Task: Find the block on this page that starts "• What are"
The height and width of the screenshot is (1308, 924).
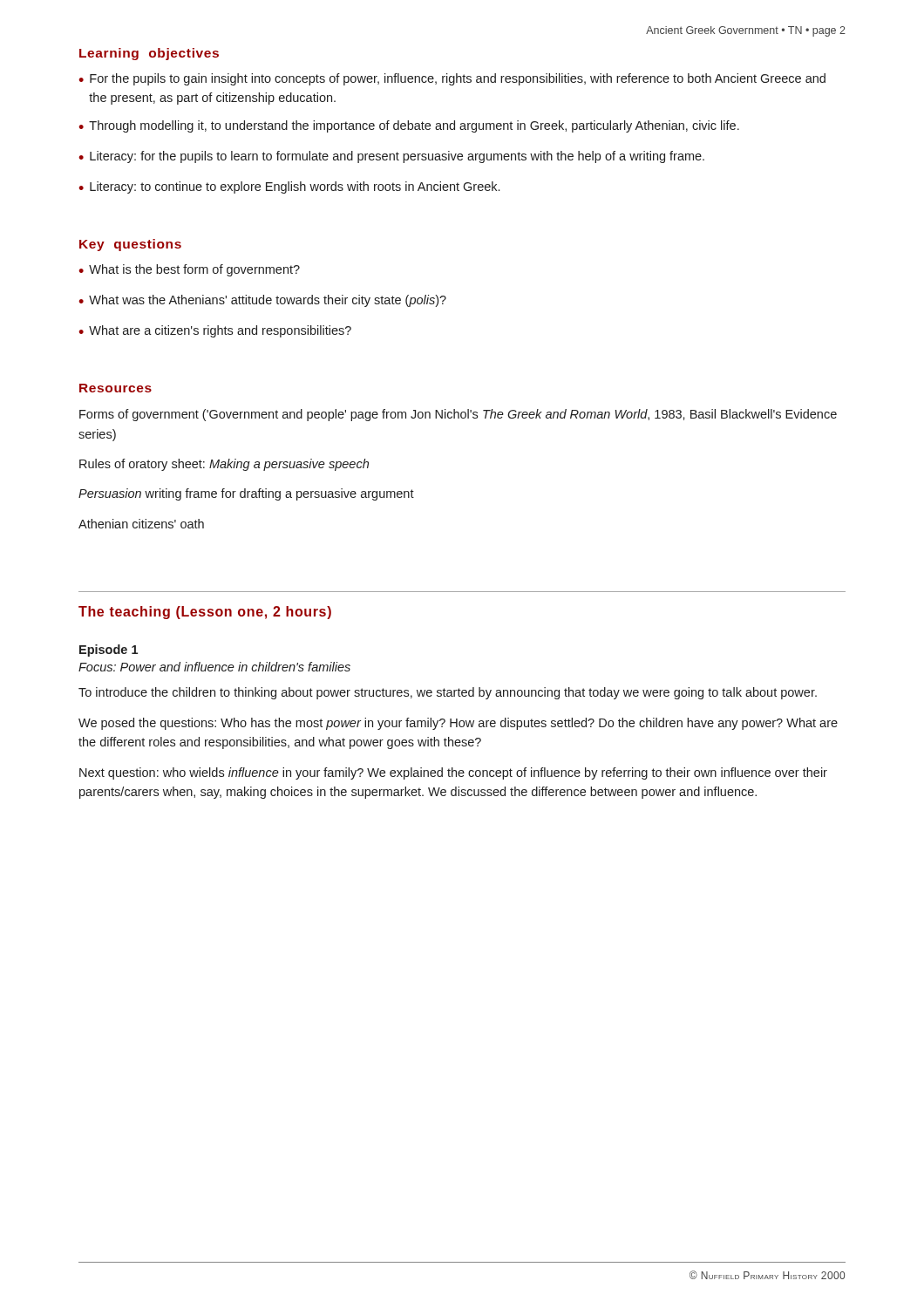Action: [215, 333]
